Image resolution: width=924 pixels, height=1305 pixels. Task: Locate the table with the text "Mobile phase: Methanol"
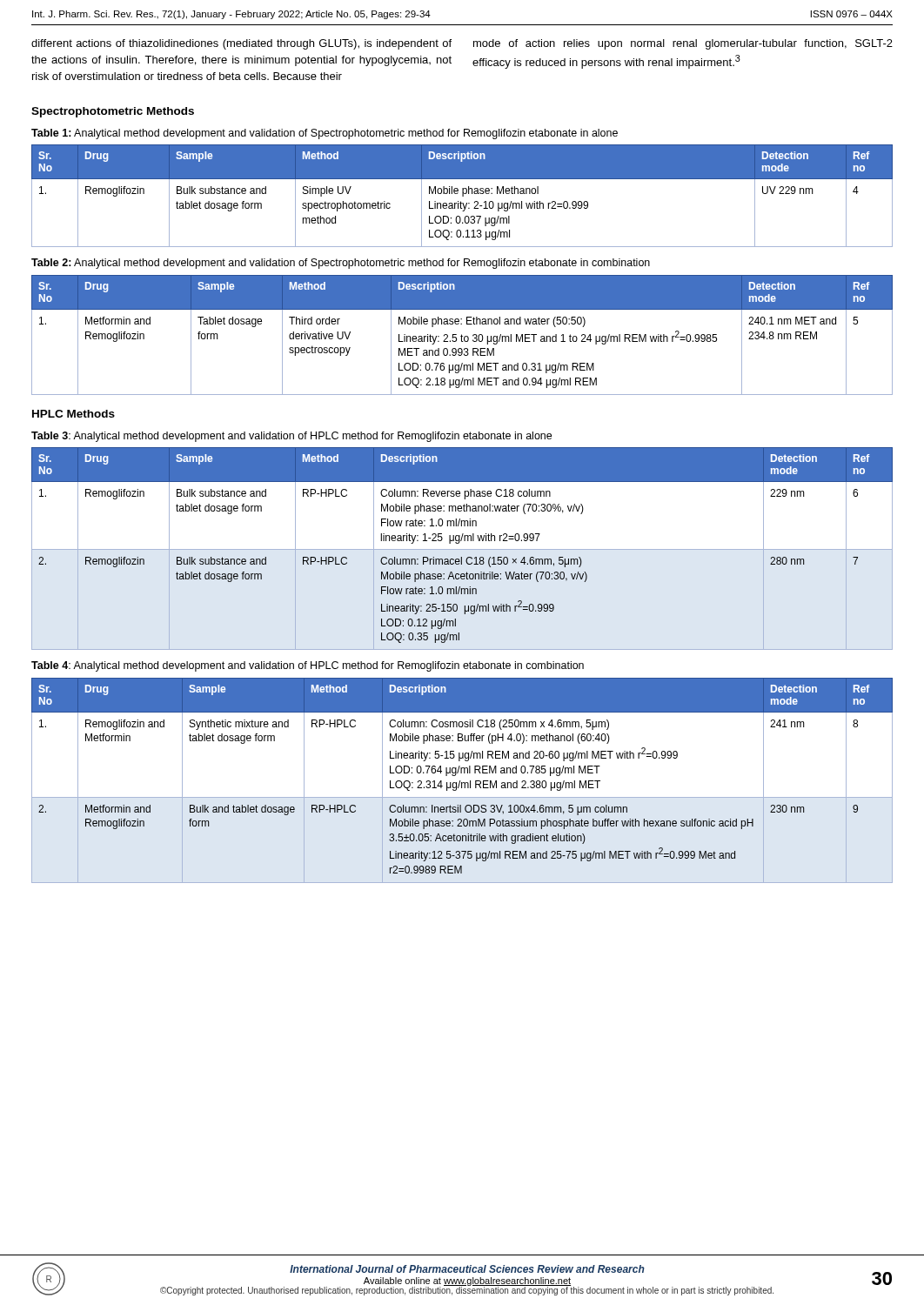pyautogui.click(x=462, y=196)
